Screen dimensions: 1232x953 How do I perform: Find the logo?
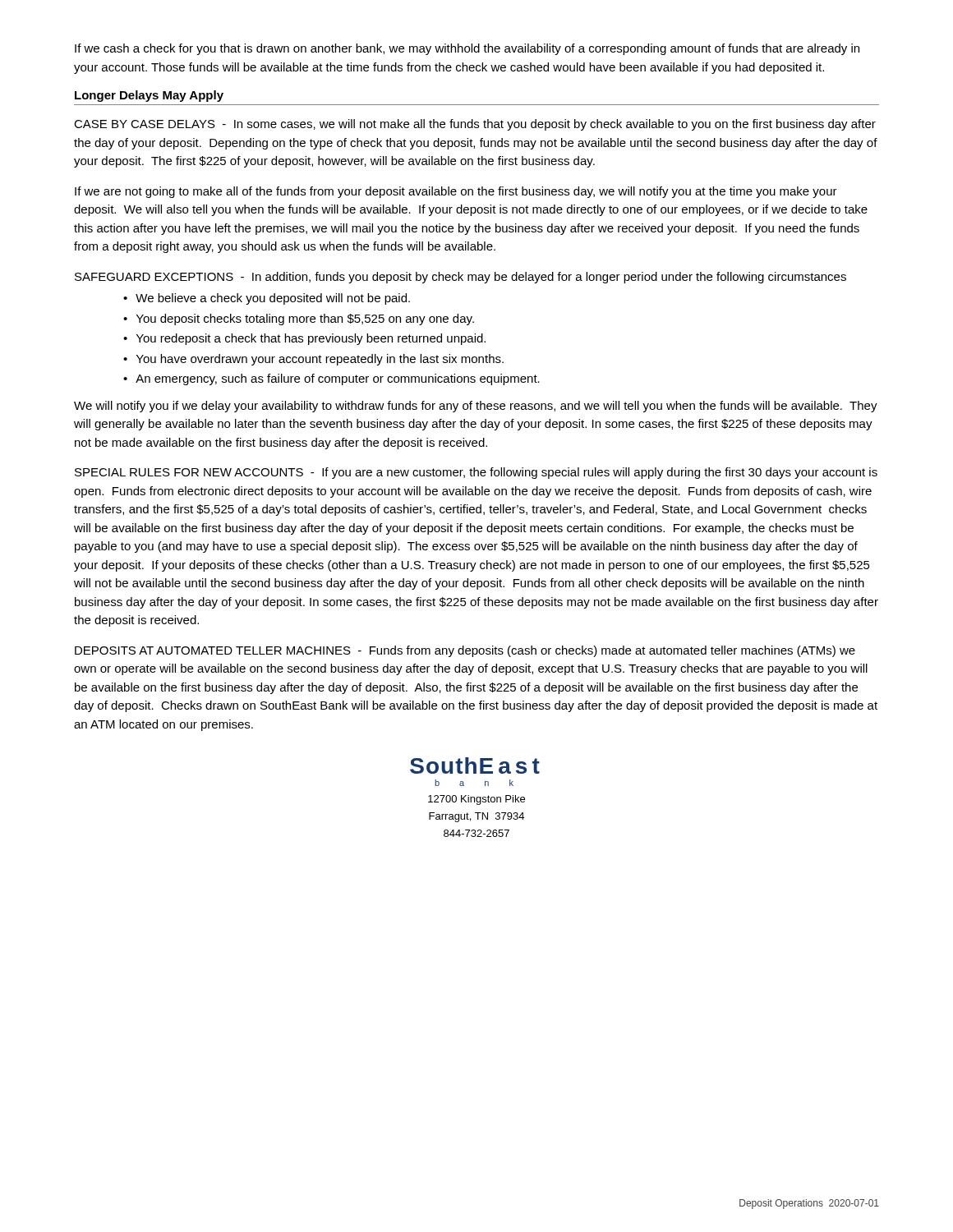[x=476, y=798]
